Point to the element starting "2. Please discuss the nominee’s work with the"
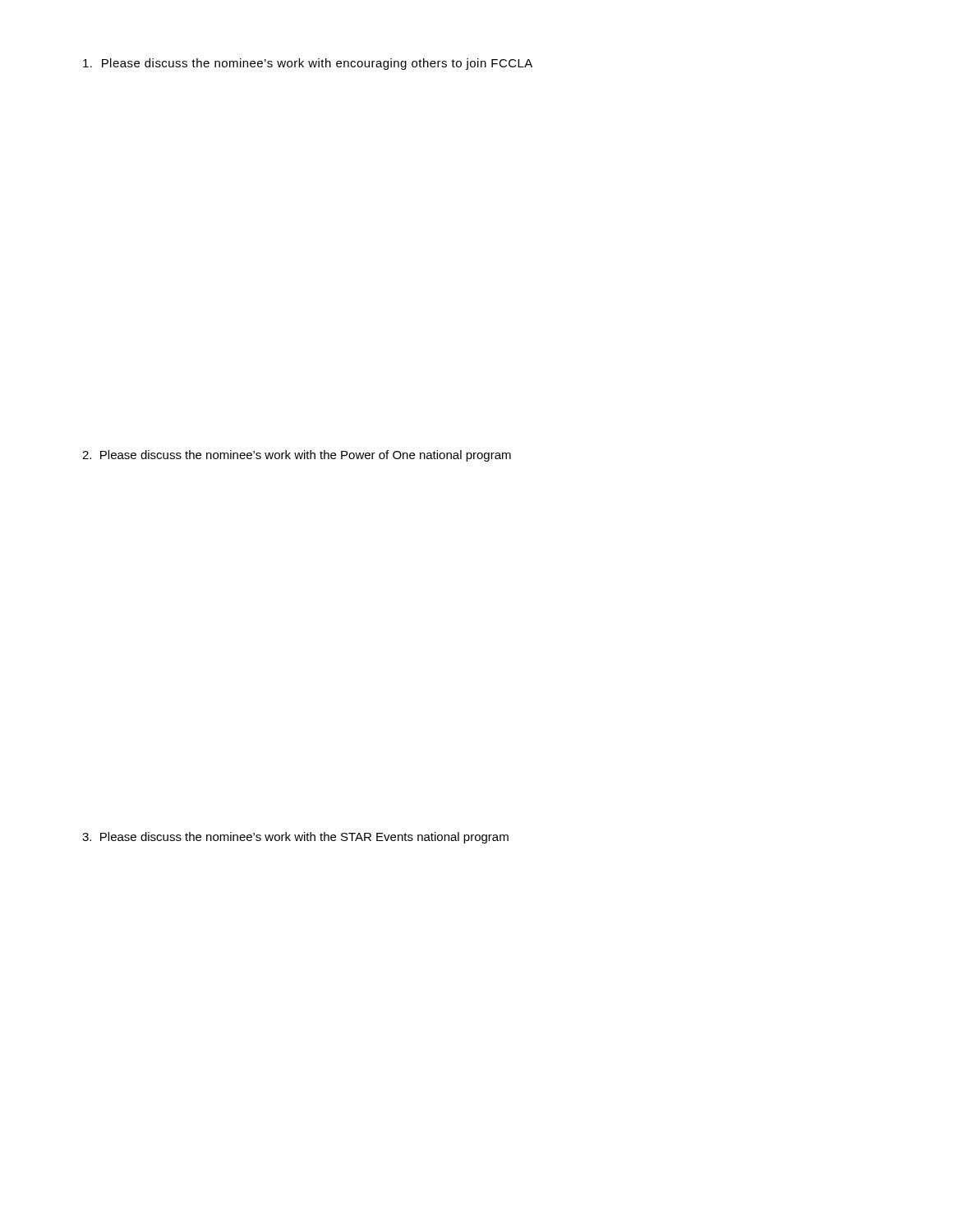This screenshot has height=1232, width=953. tap(297, 455)
